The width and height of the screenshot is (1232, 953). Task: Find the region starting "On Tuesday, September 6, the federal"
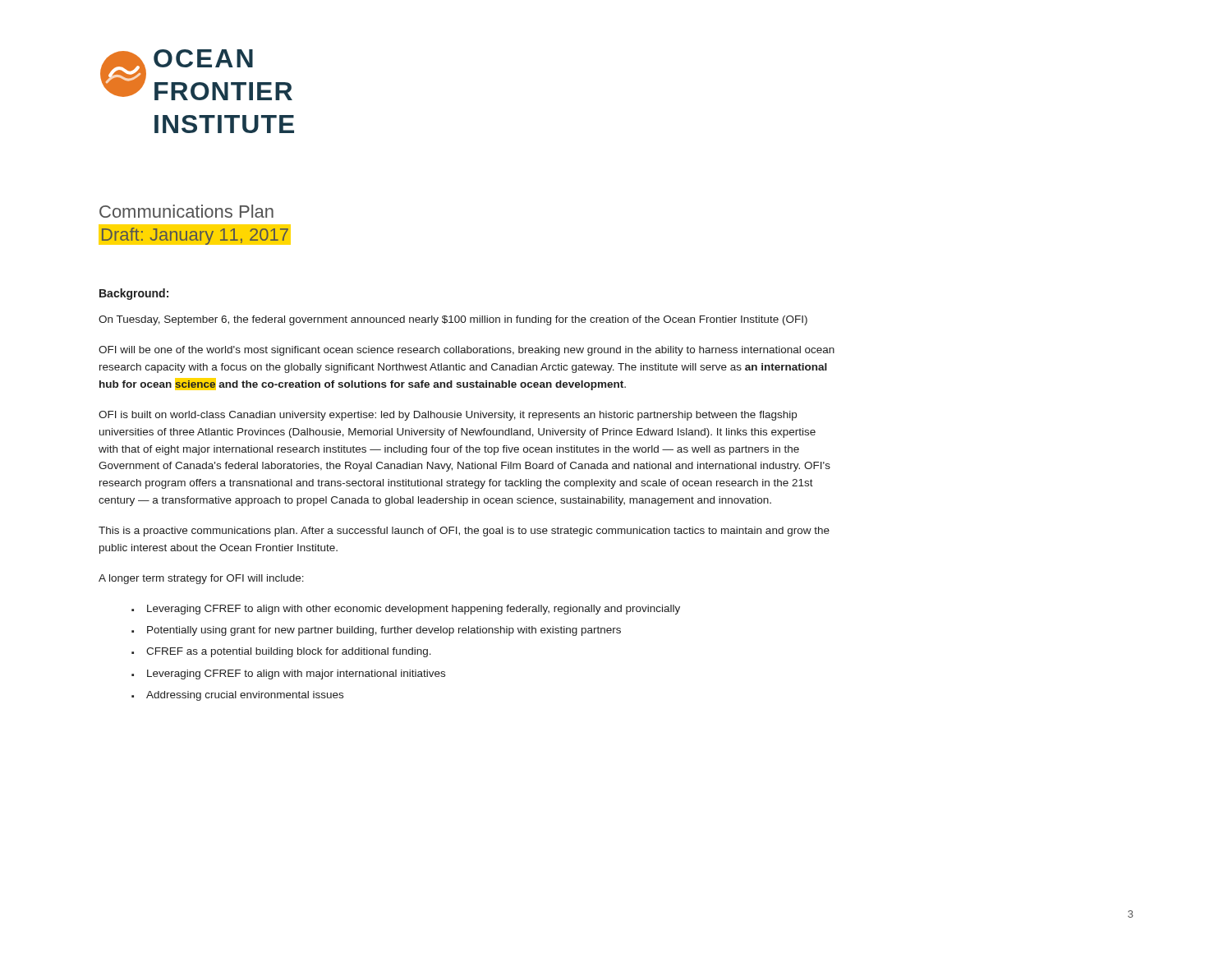coord(453,319)
